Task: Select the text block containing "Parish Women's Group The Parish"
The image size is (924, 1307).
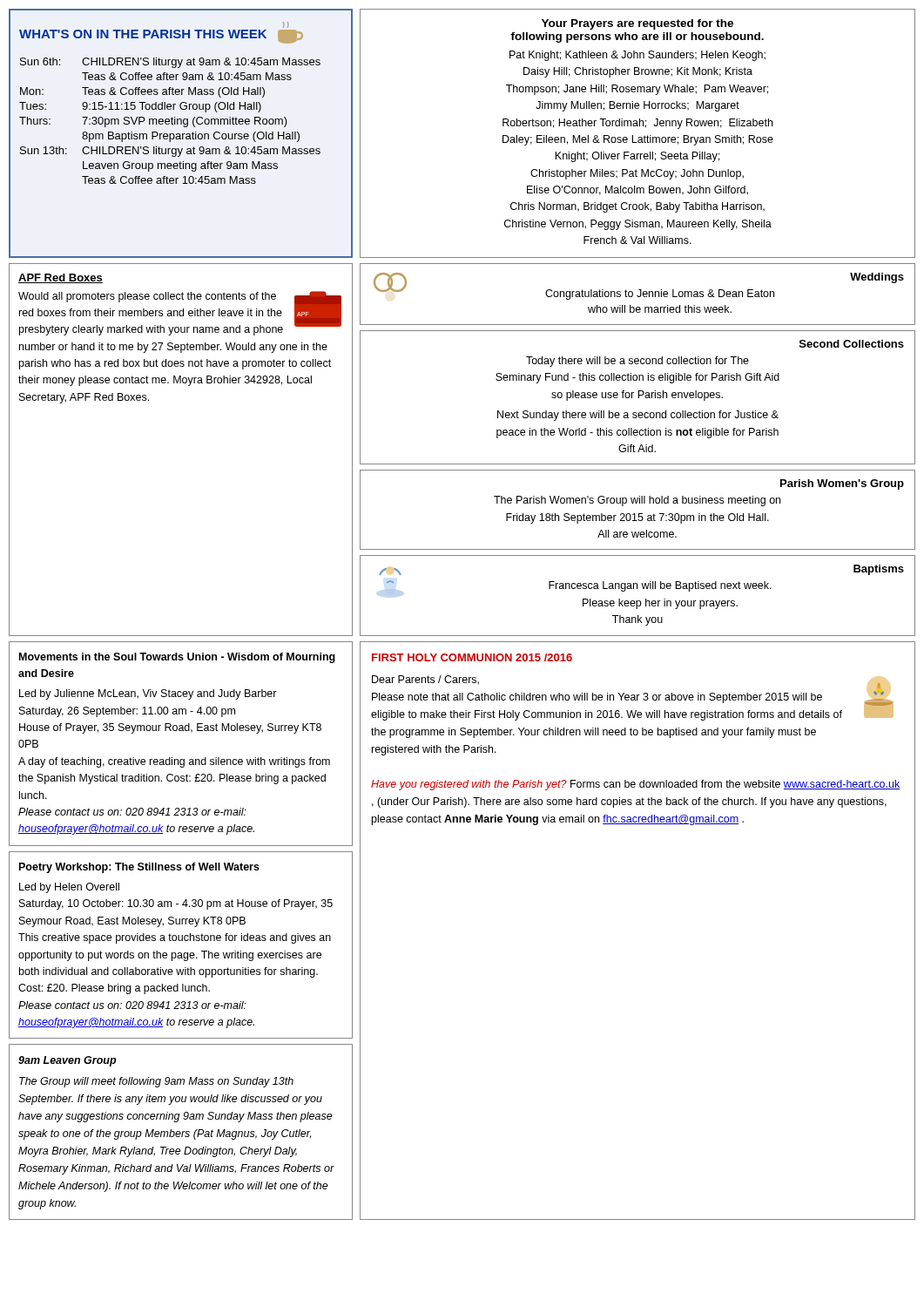Action: point(637,510)
